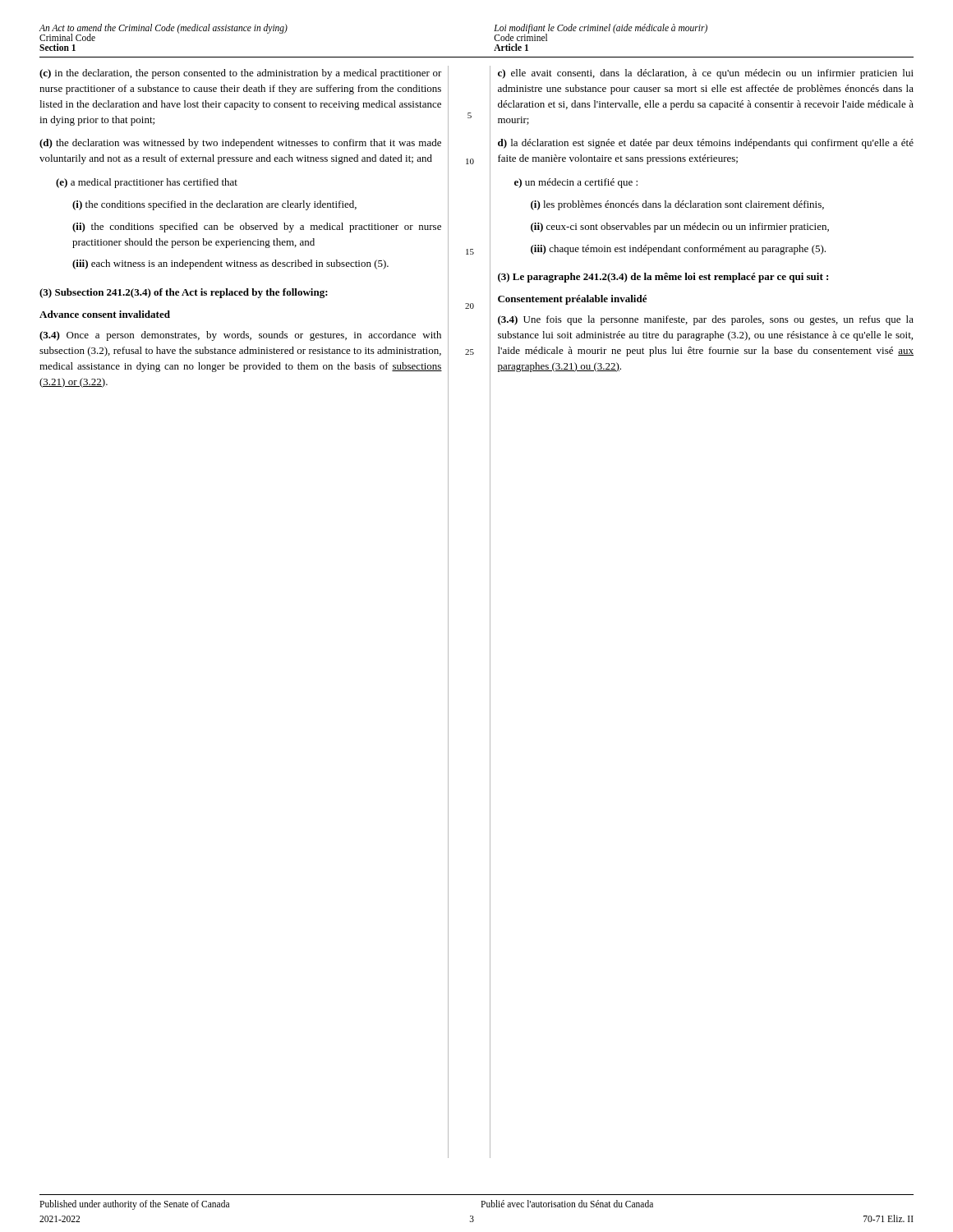
Task: Click on the text block that says "(3.4) Once a person demonstrates, by words,"
Action: coord(240,359)
